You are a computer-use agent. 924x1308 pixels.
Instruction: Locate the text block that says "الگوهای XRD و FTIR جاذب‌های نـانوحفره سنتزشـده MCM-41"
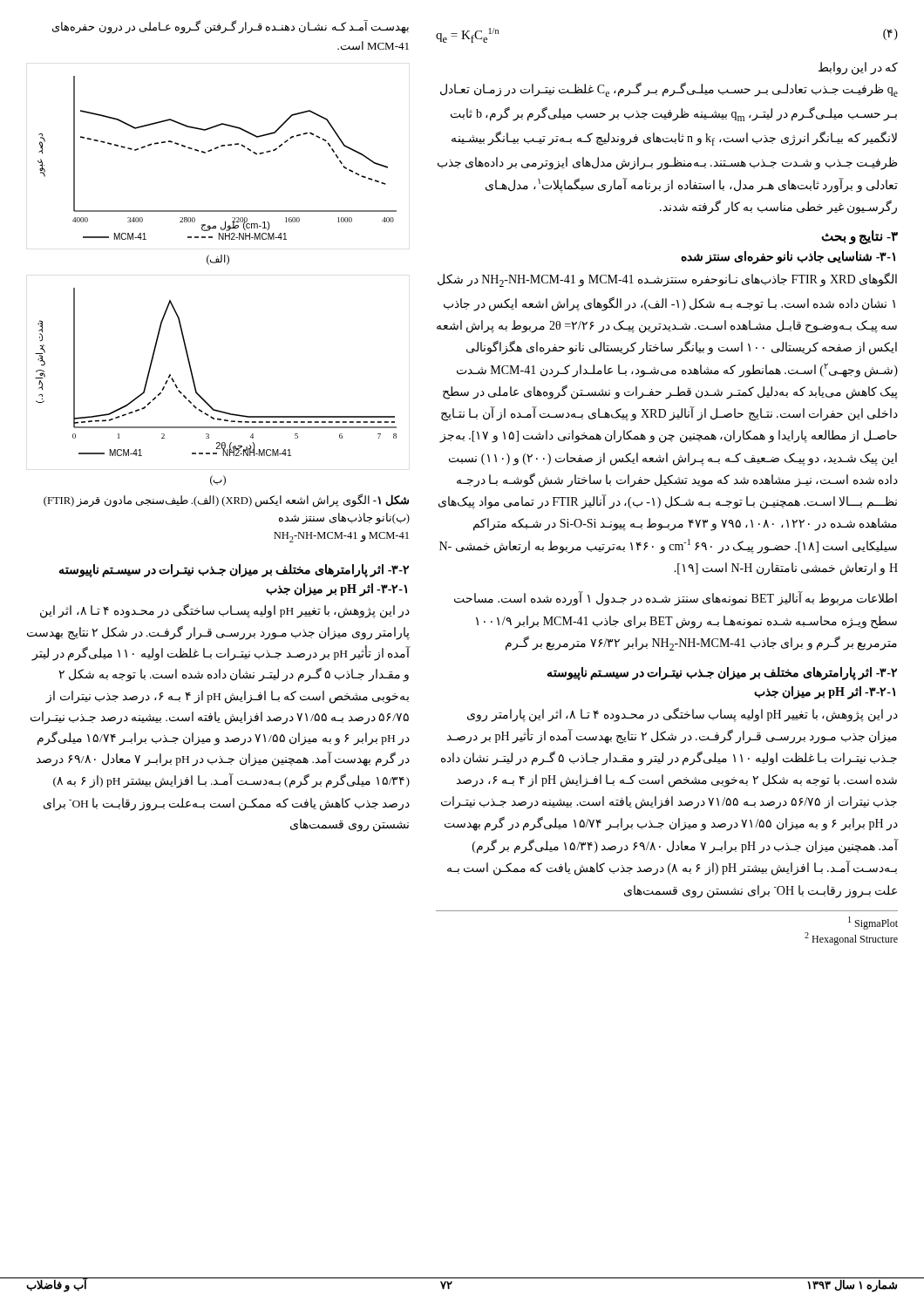click(x=667, y=424)
